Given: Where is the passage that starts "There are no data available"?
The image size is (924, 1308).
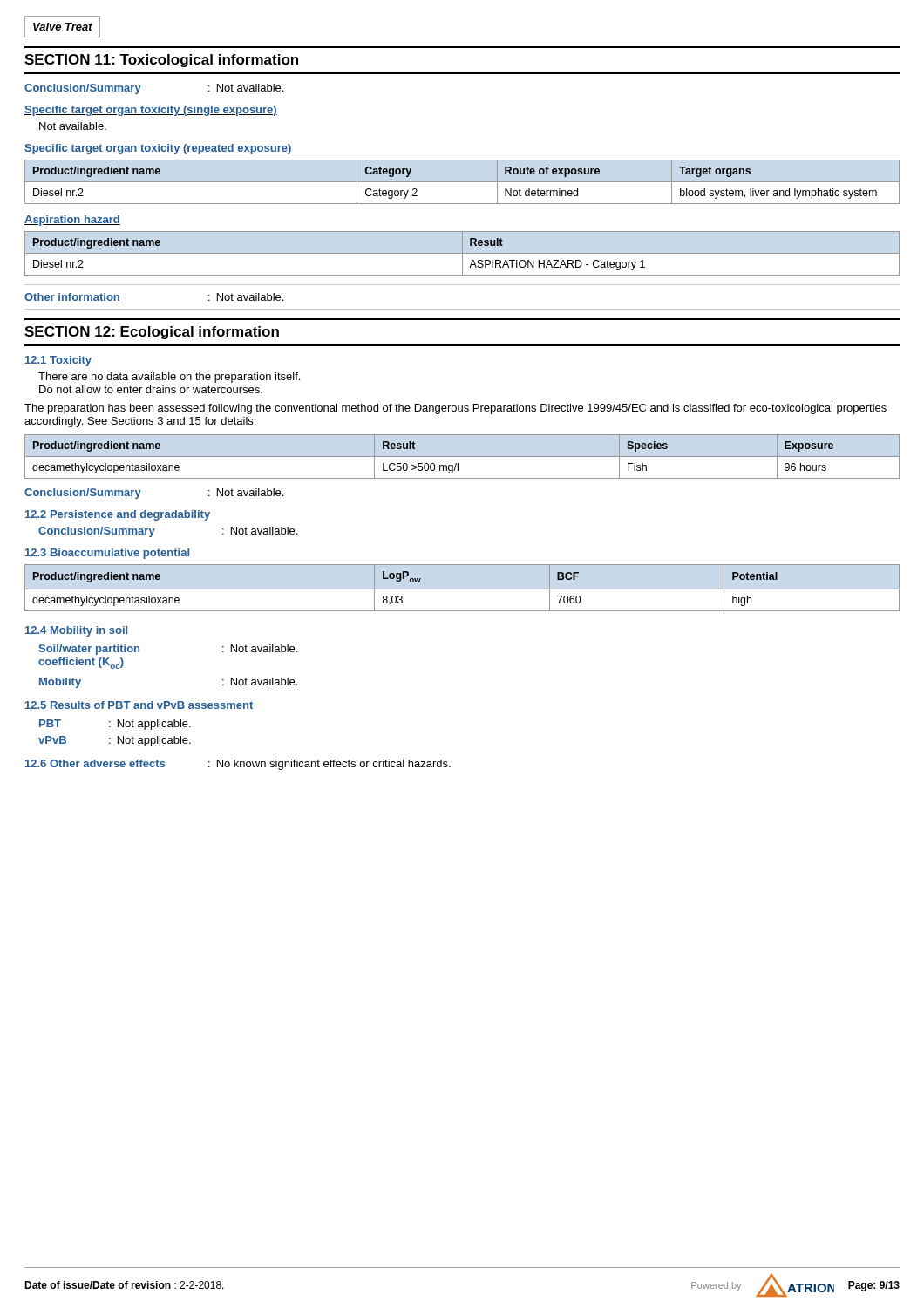Looking at the screenshot, I should click(170, 383).
